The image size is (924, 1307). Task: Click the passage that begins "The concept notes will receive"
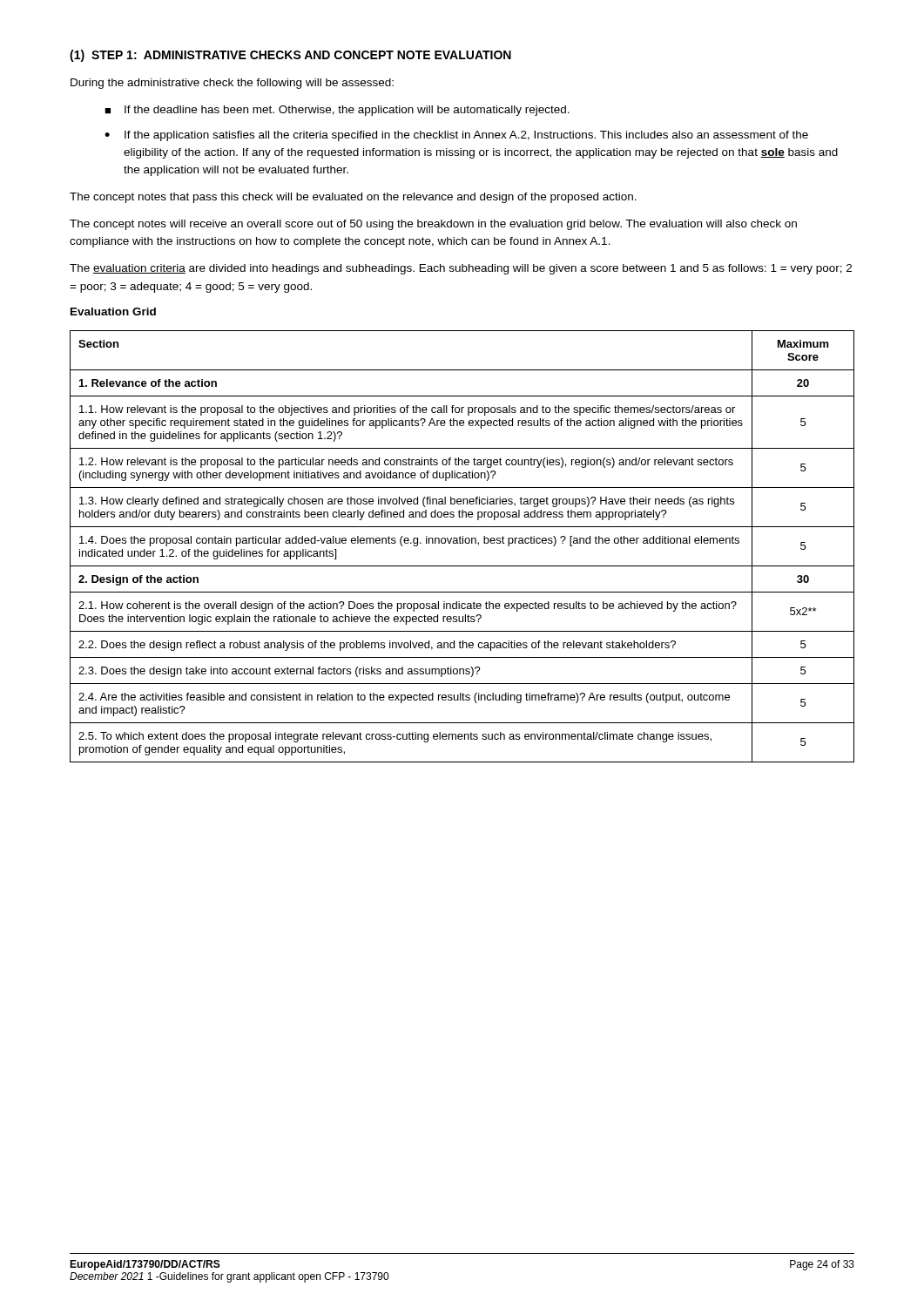click(x=434, y=232)
